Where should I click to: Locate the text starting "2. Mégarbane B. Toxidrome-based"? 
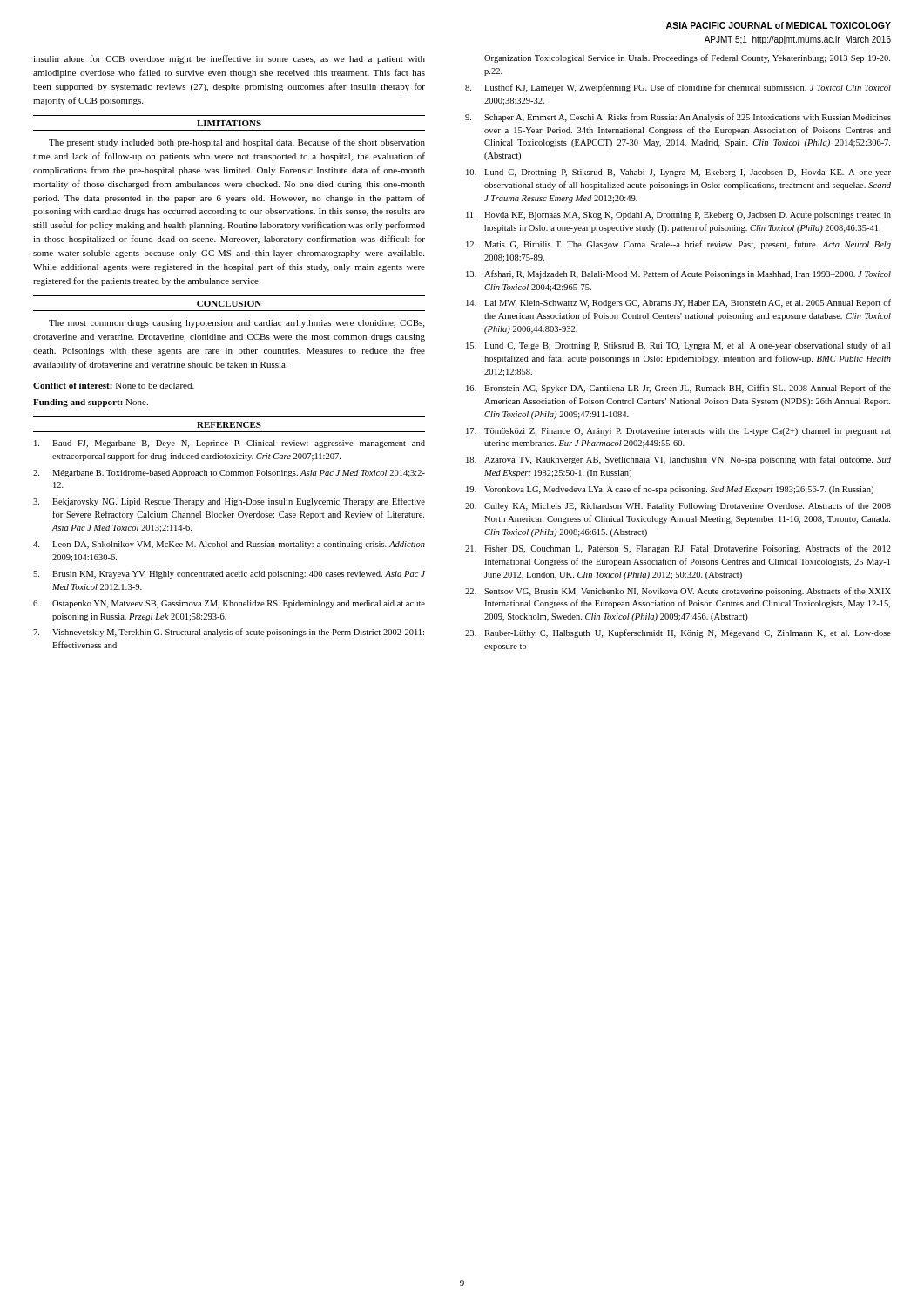tap(229, 480)
